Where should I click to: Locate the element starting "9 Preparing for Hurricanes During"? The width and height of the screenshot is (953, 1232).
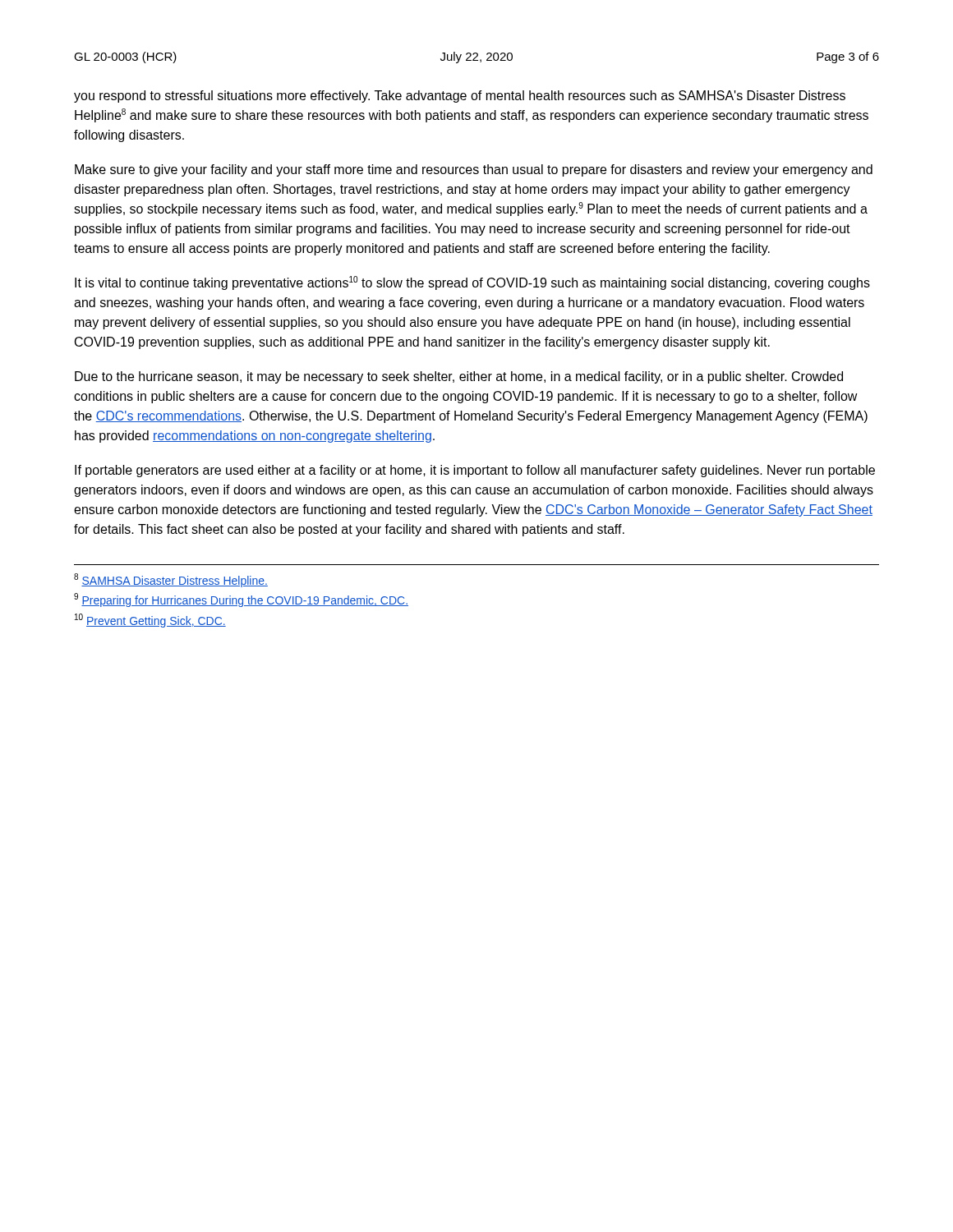[241, 600]
